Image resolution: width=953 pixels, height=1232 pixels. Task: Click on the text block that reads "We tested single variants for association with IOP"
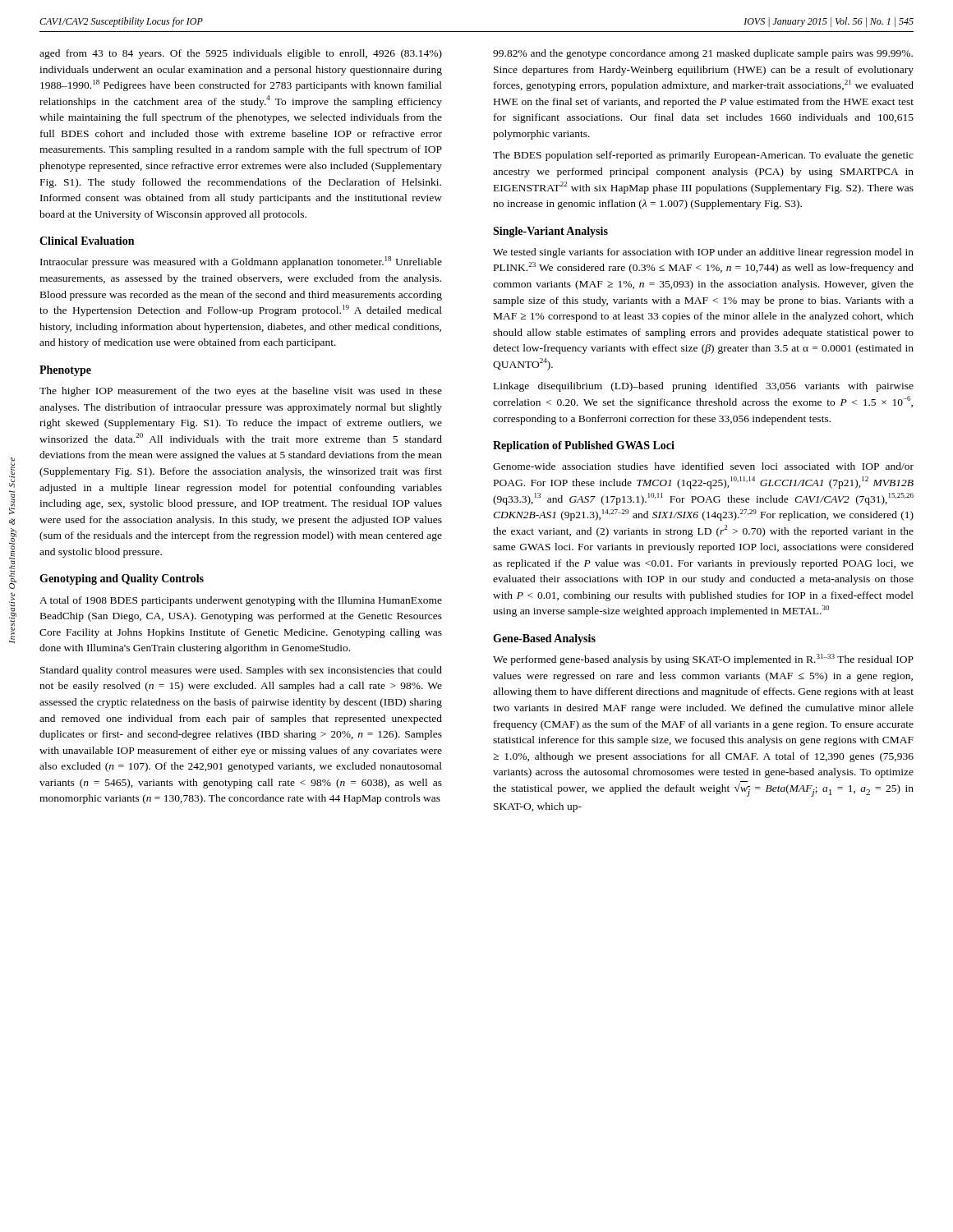tap(703, 335)
